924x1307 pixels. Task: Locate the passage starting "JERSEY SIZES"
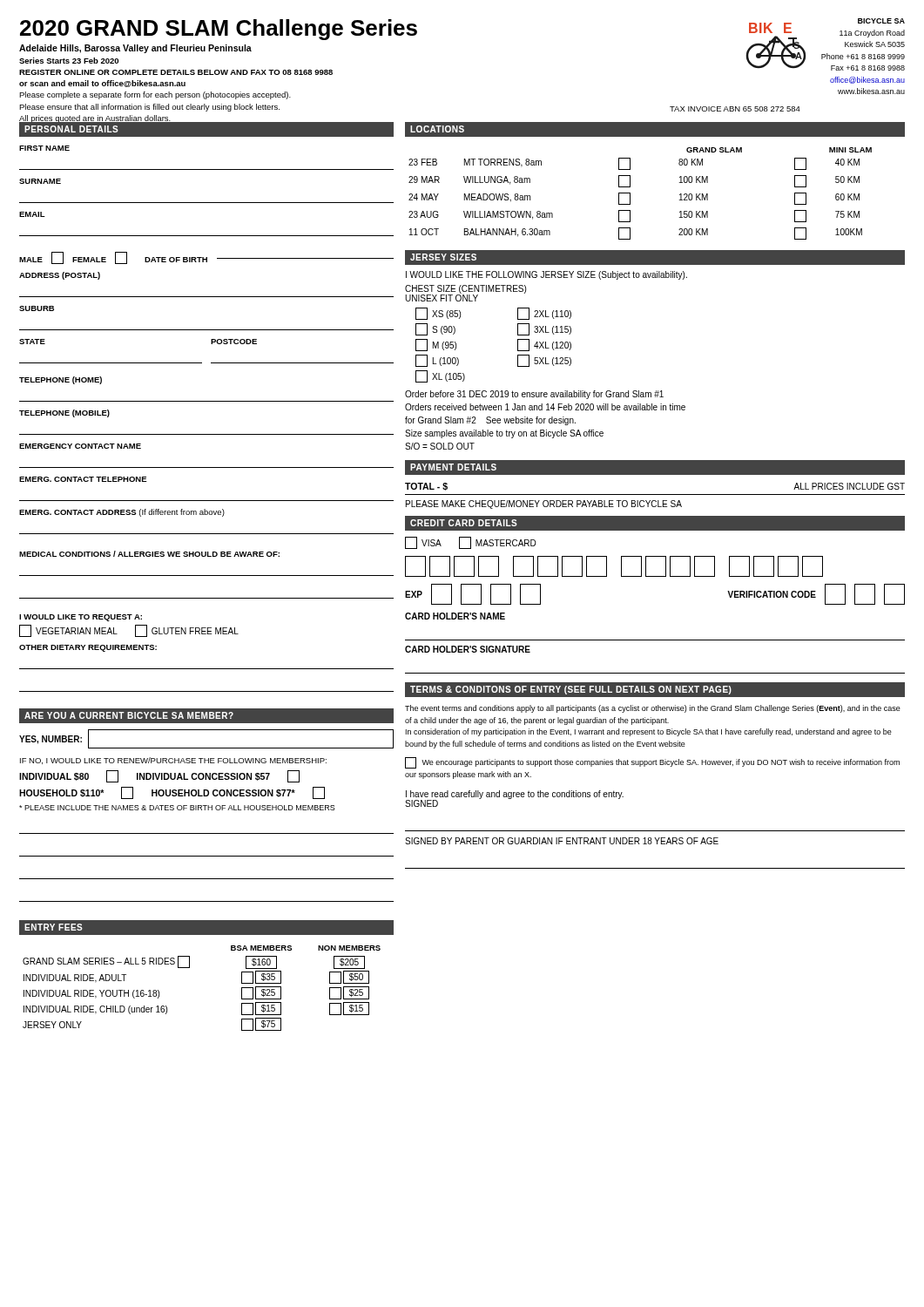tap(444, 257)
